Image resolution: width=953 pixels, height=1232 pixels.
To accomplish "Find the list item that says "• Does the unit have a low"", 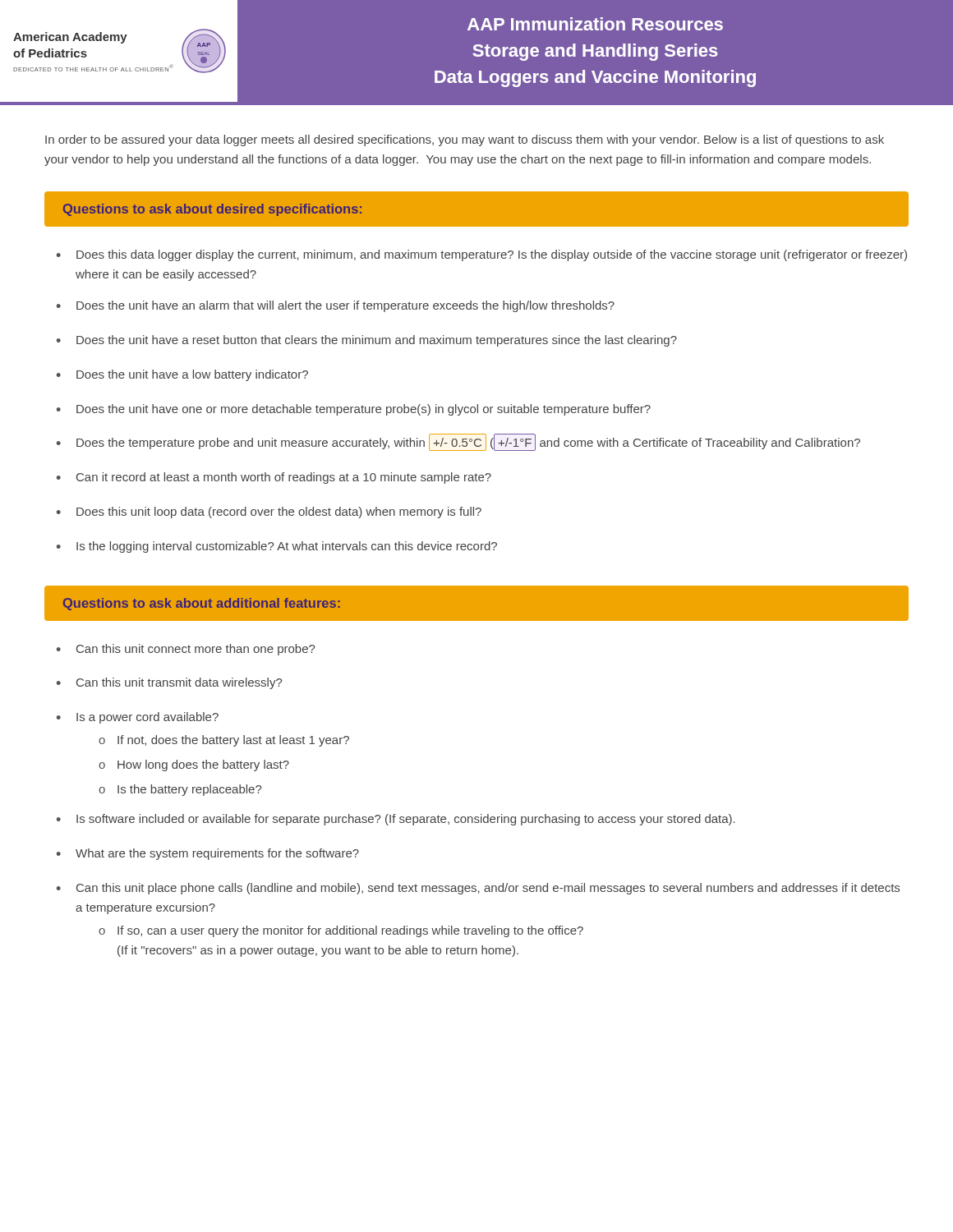I will click(x=182, y=376).
